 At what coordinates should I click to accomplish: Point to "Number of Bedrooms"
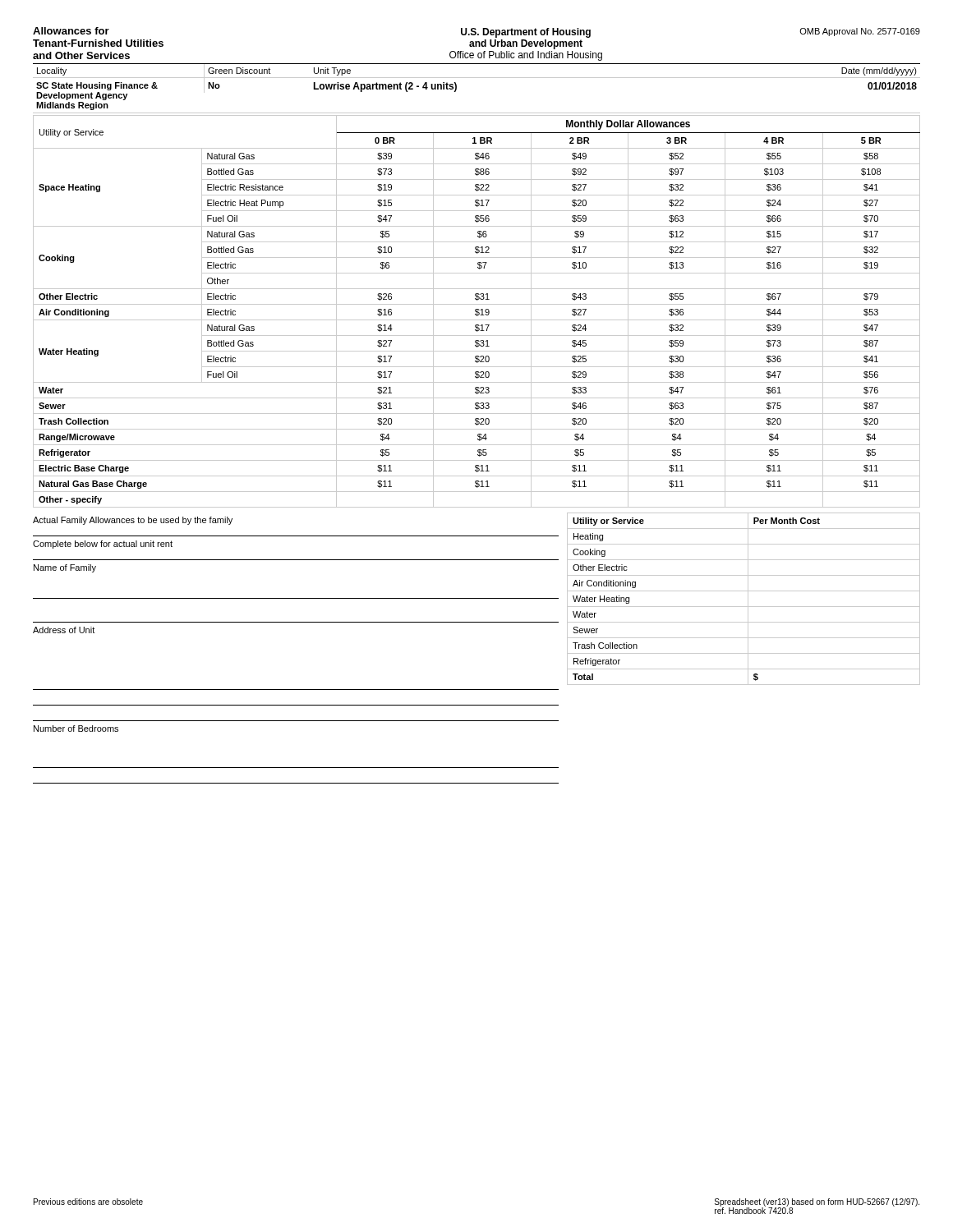click(x=76, y=728)
